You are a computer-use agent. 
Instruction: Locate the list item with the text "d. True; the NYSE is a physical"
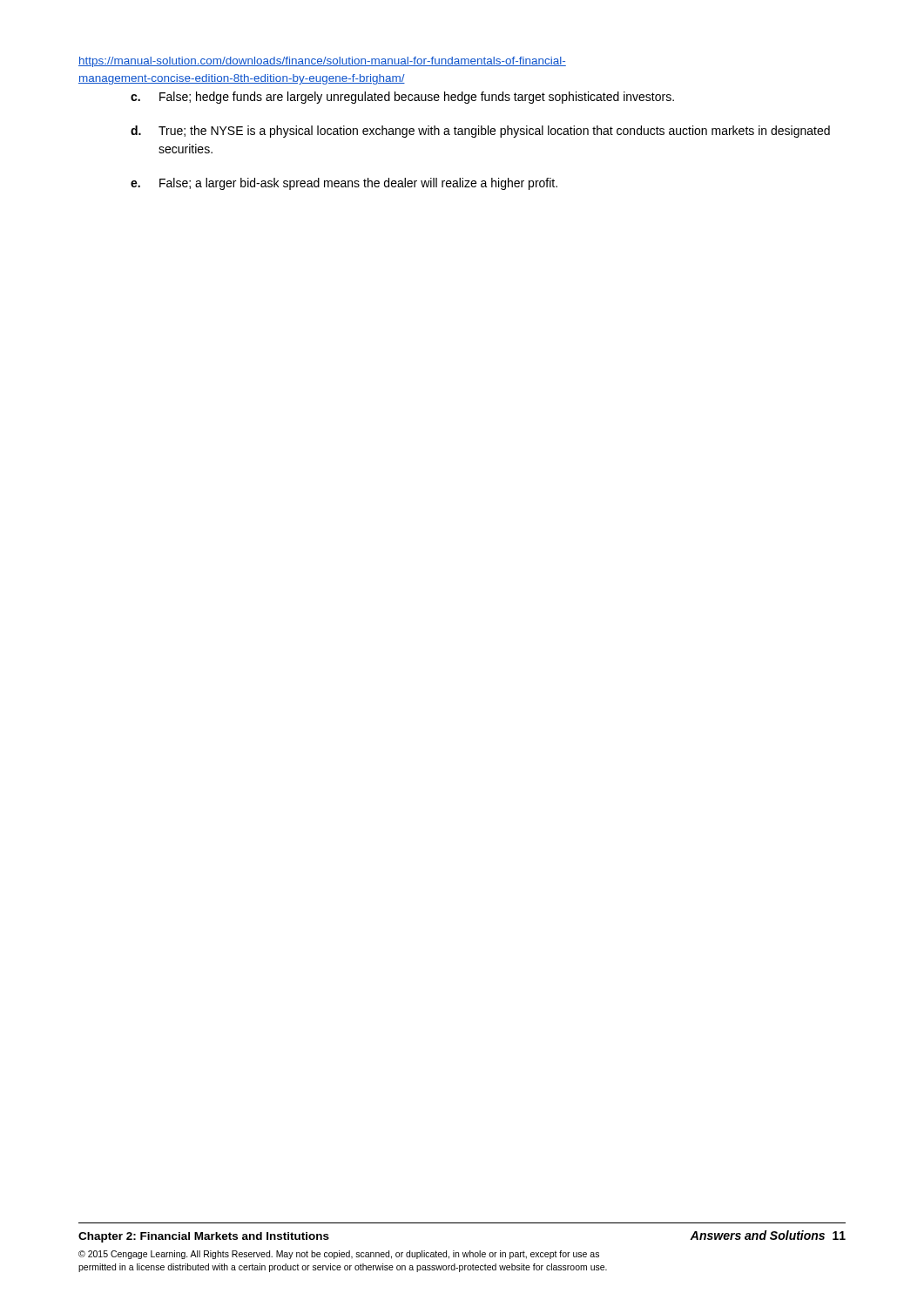[x=488, y=140]
